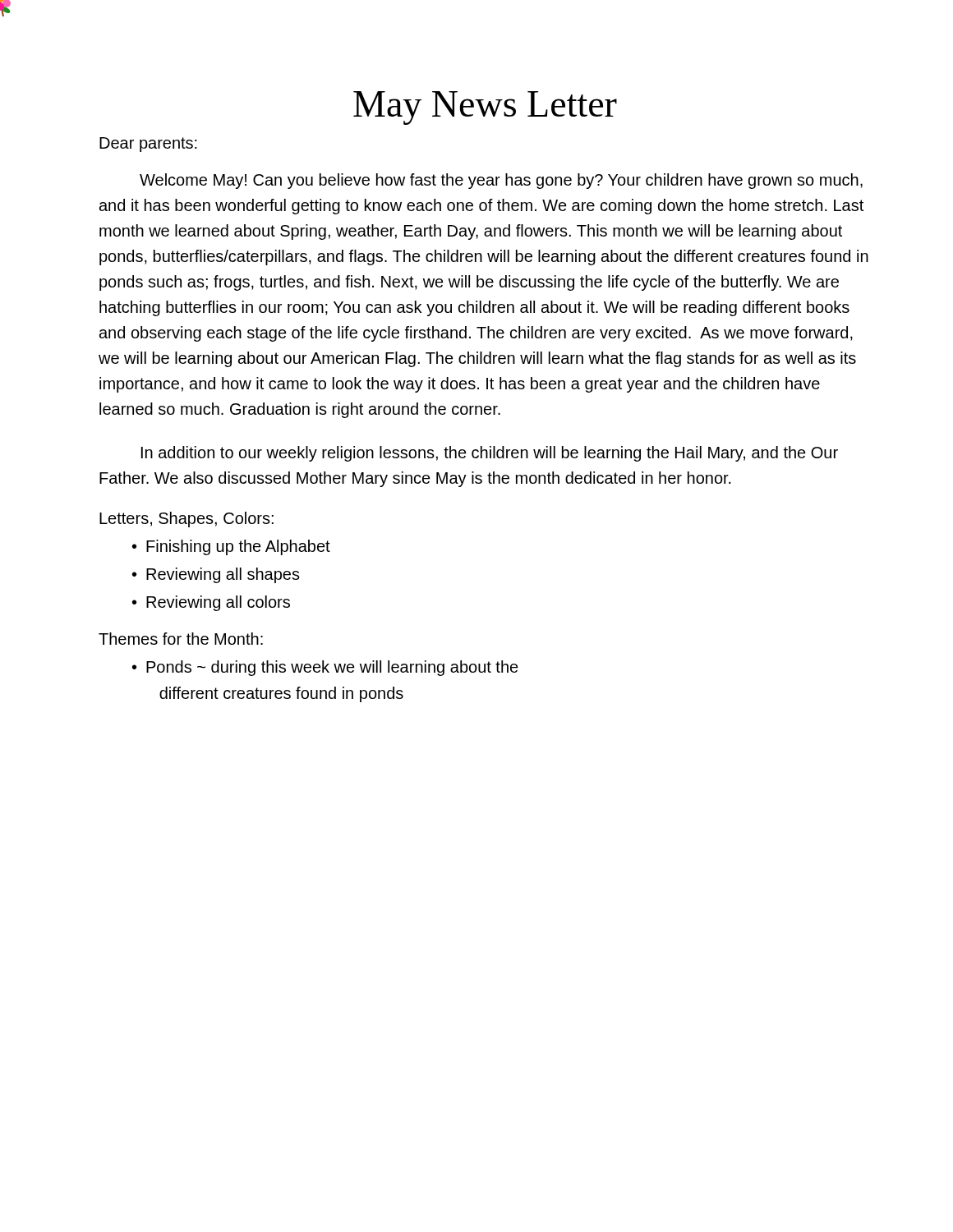Where is the passage that starts "In addition to our weekly religion"?
This screenshot has width=953, height=1232.
(x=468, y=464)
